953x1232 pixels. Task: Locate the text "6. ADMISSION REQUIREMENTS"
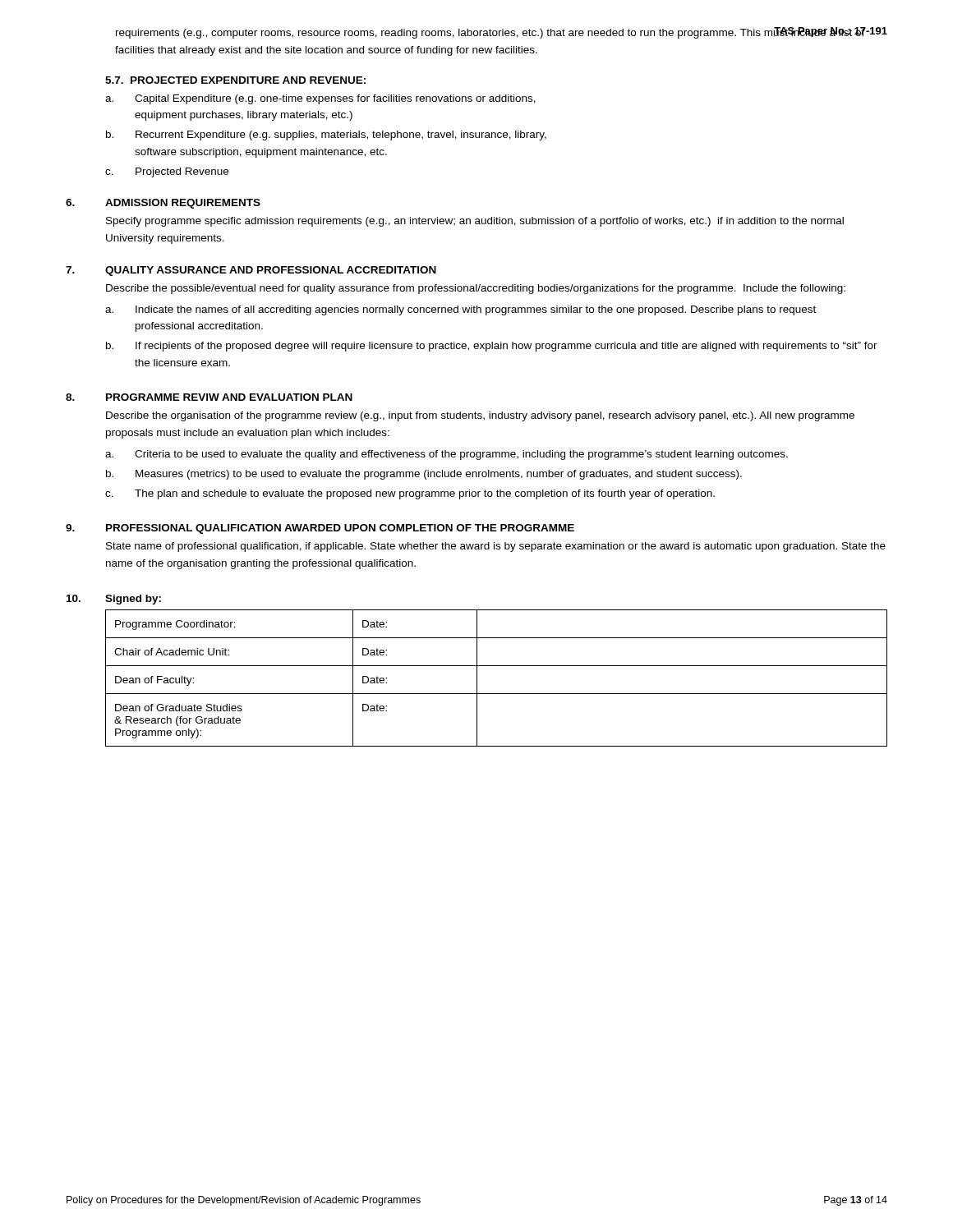pyautogui.click(x=163, y=203)
